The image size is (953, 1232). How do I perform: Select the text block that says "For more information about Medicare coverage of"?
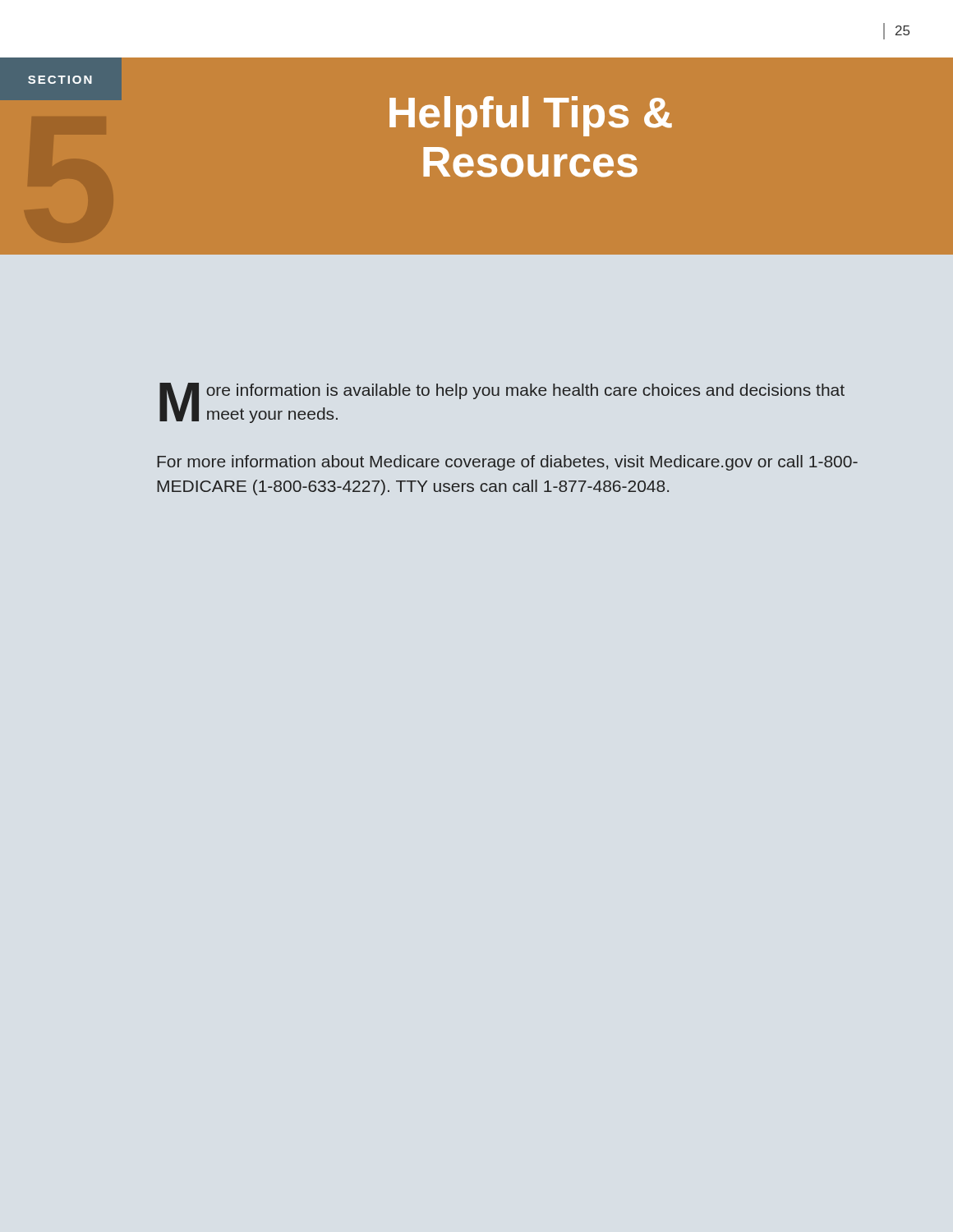click(507, 473)
